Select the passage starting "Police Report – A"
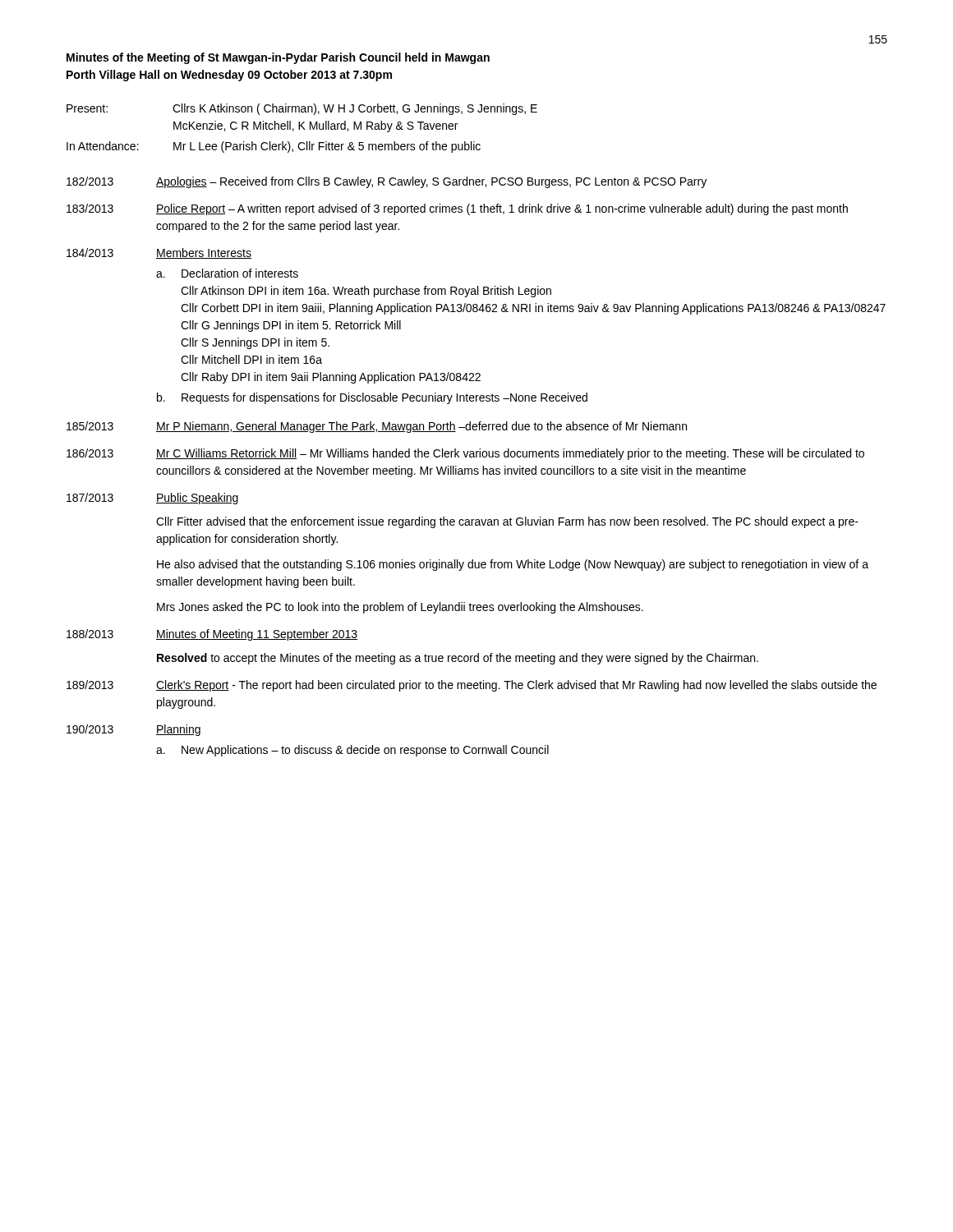This screenshot has height=1232, width=953. tap(502, 217)
